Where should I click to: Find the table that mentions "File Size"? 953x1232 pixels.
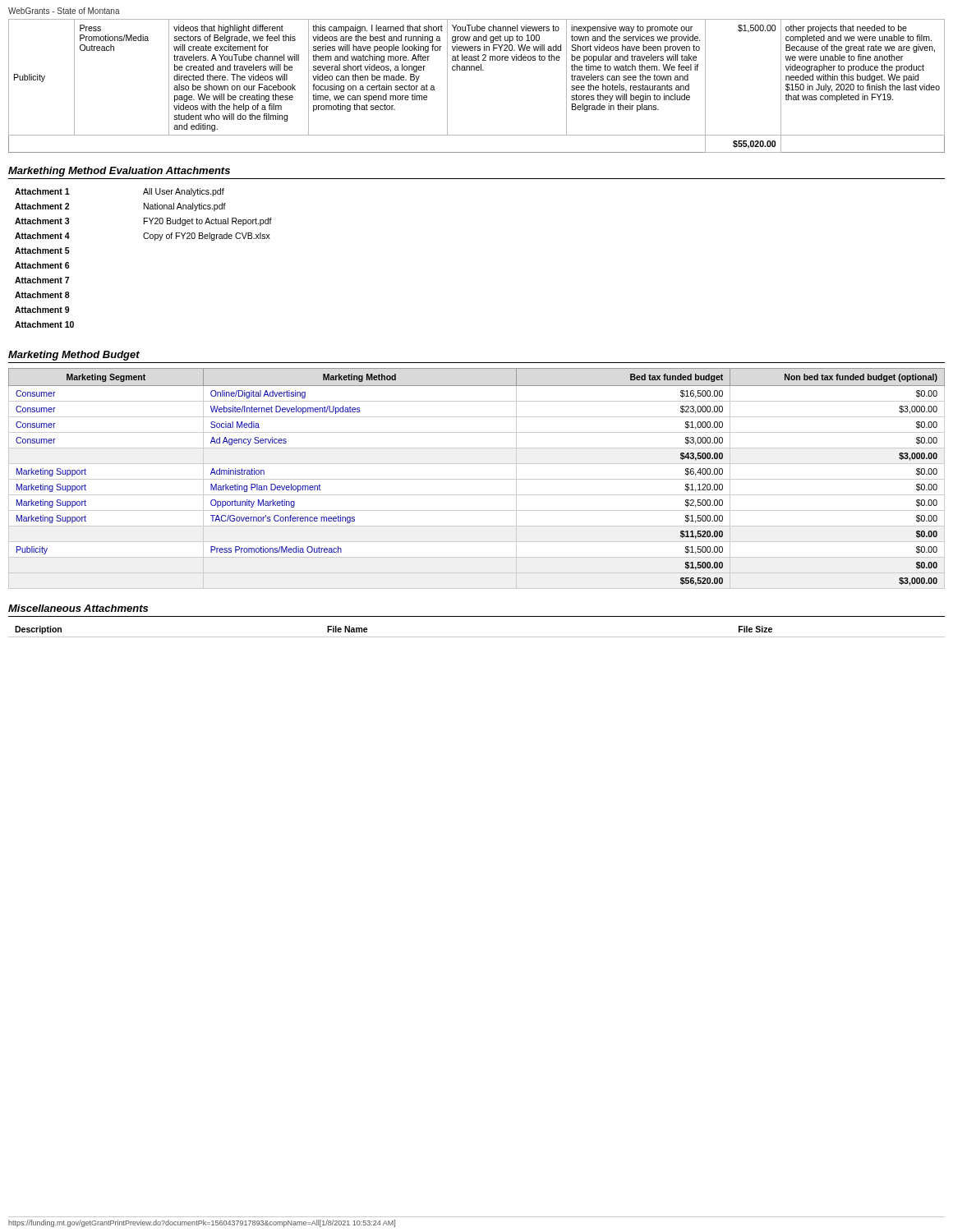[x=476, y=637]
